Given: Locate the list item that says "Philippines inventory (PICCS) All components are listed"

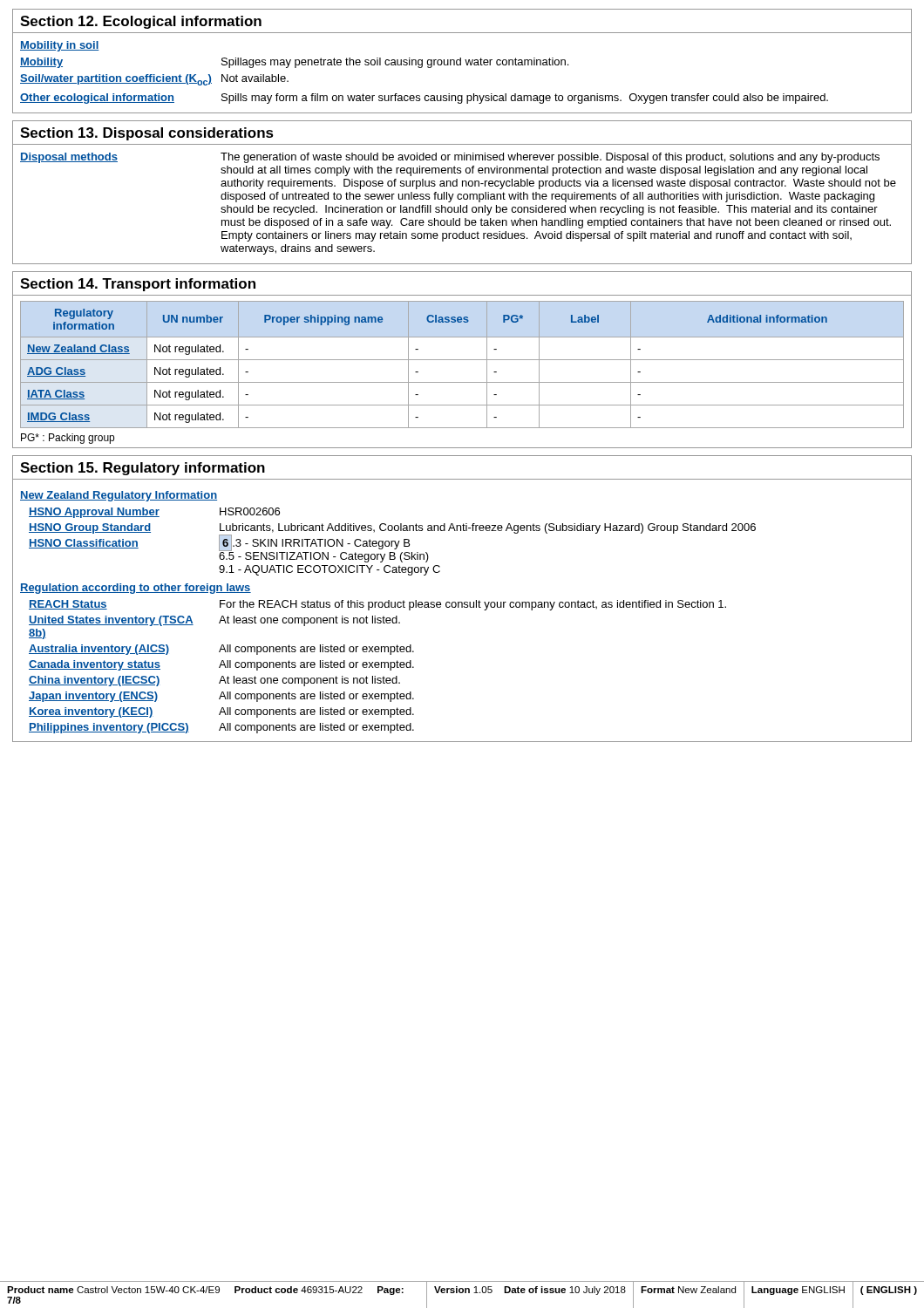Looking at the screenshot, I should click(x=221, y=728).
